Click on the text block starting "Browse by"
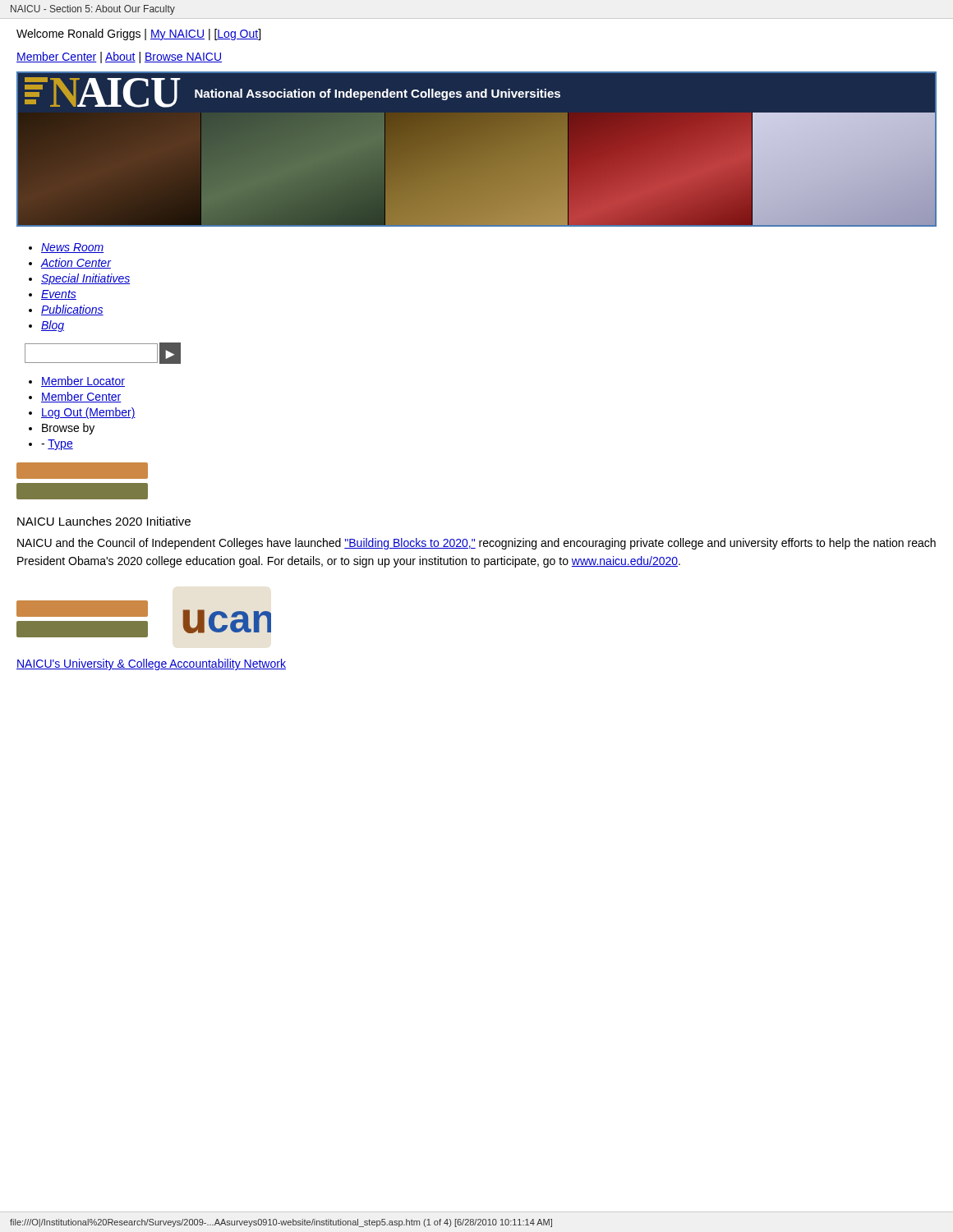The height and width of the screenshot is (1232, 953). (x=68, y=428)
